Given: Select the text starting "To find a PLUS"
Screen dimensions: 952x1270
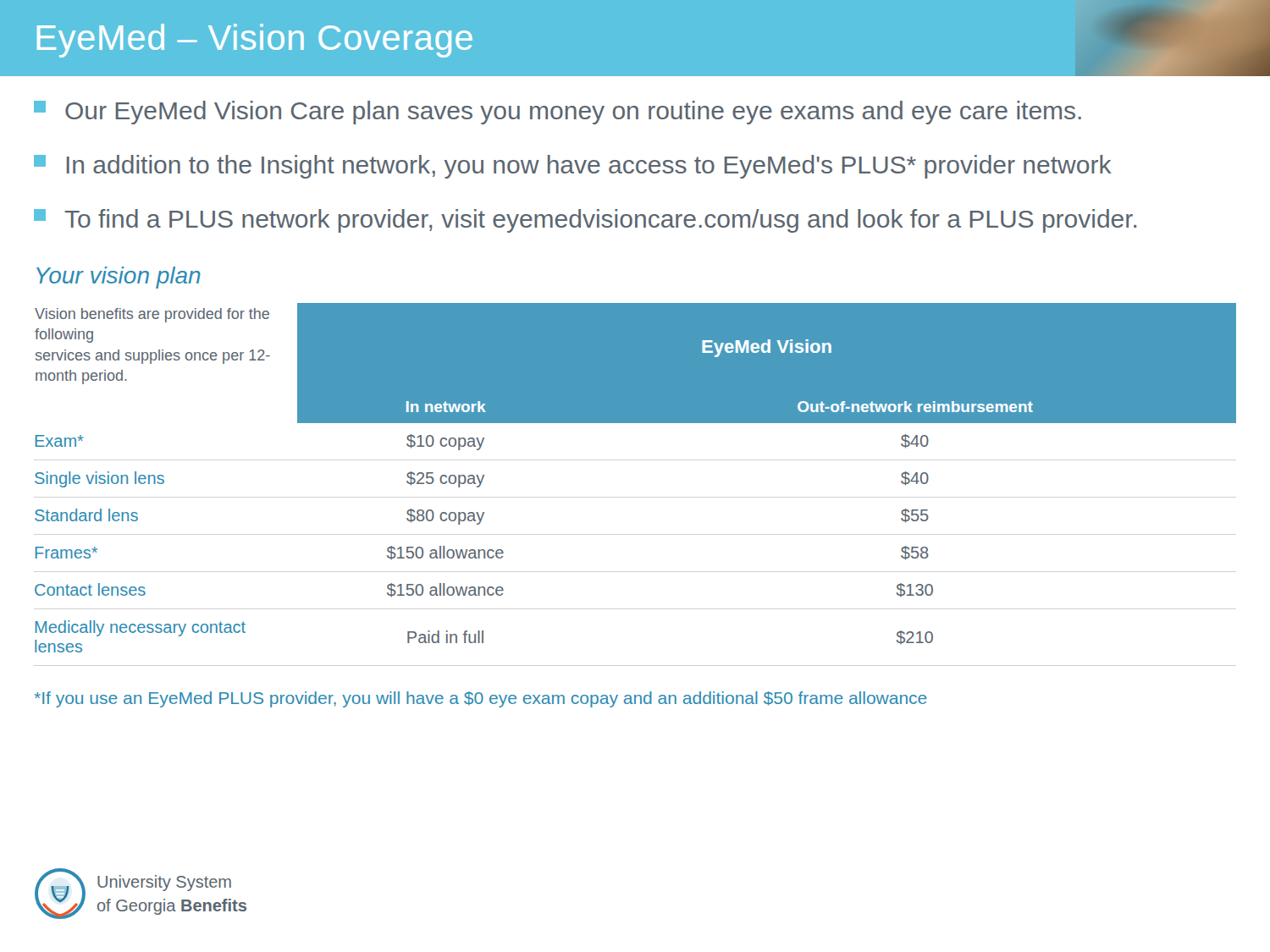Looking at the screenshot, I should tap(586, 219).
